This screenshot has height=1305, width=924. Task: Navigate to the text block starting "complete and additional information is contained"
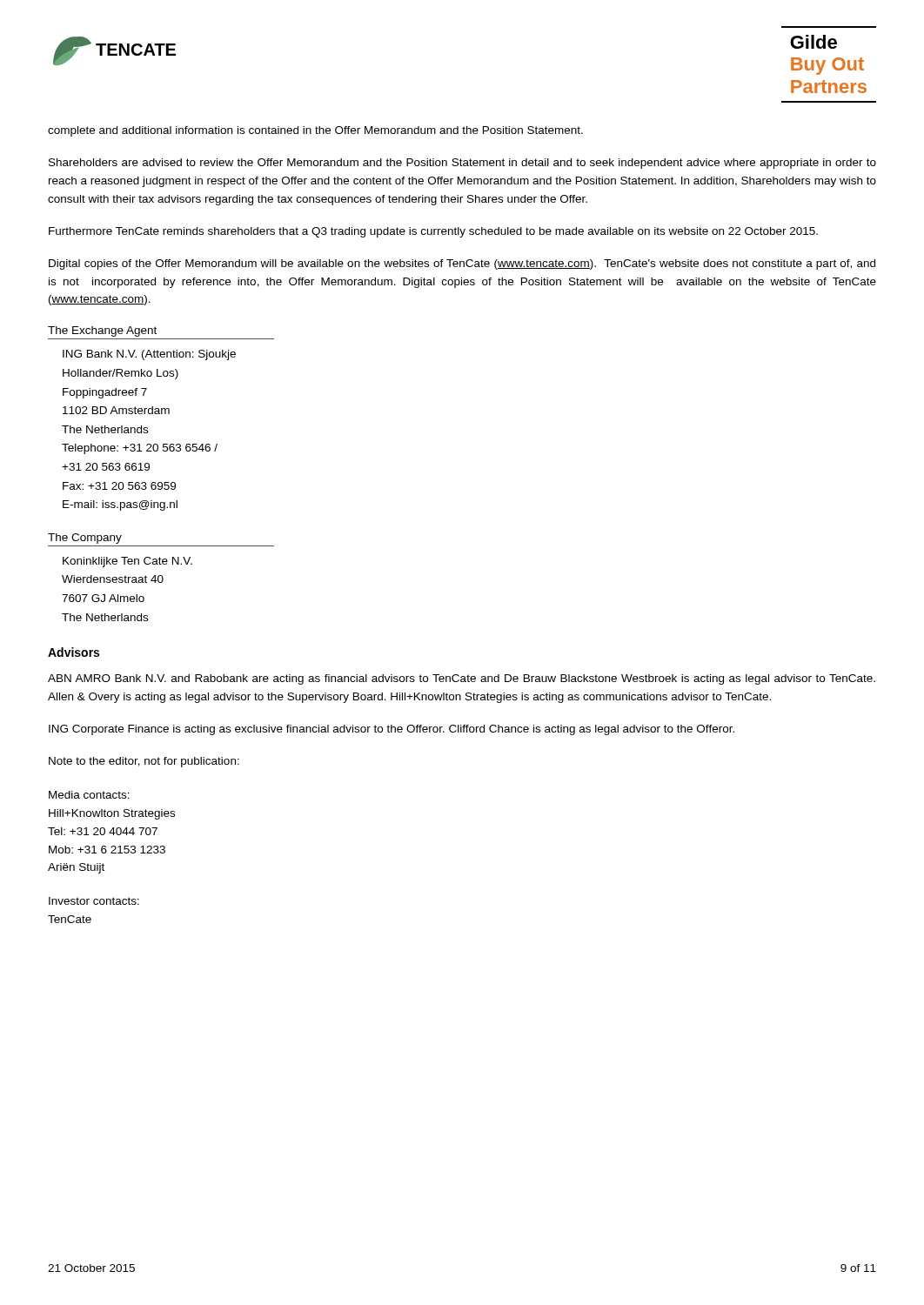[x=316, y=130]
